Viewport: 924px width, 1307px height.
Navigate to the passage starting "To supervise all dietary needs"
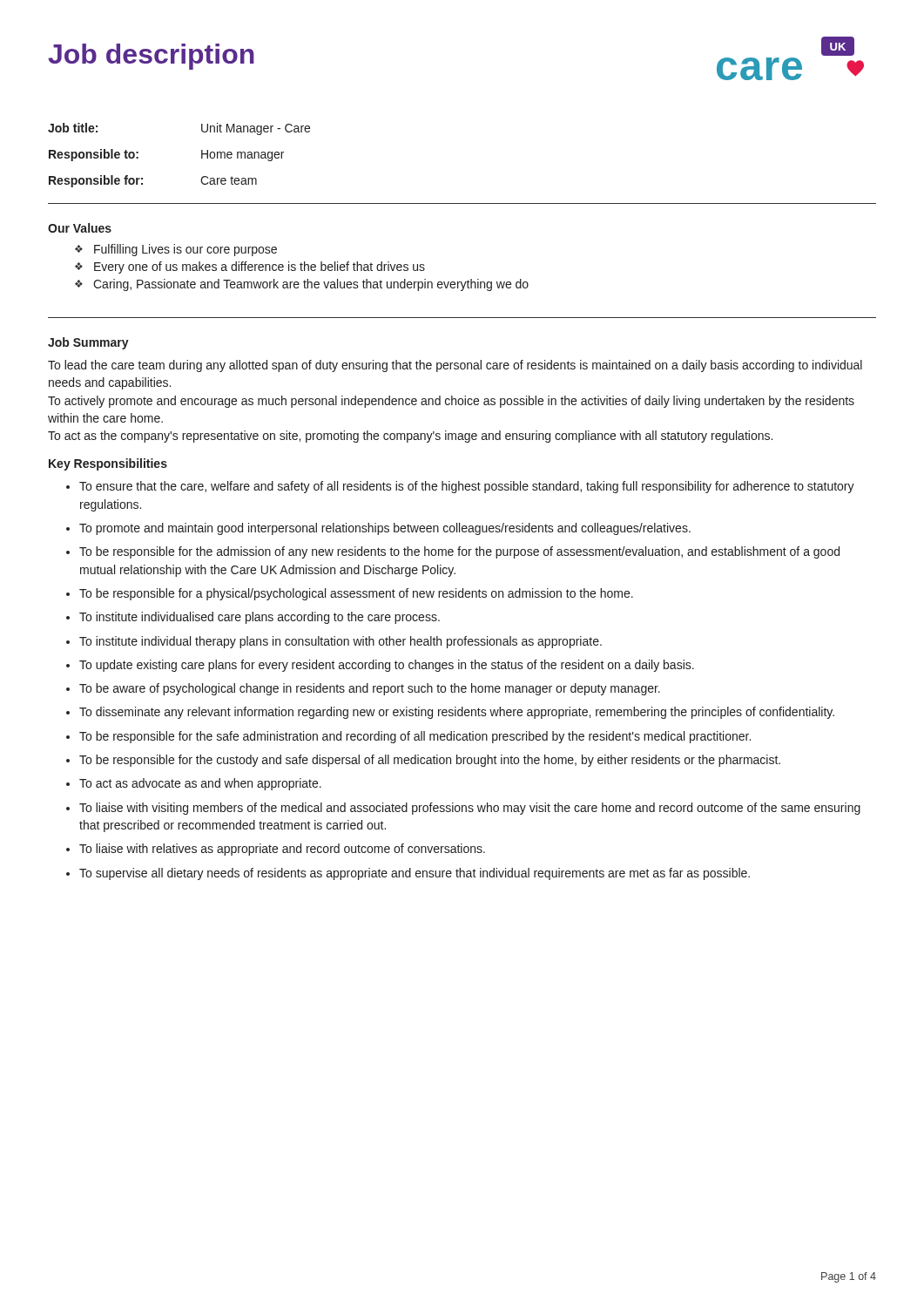click(x=415, y=873)
